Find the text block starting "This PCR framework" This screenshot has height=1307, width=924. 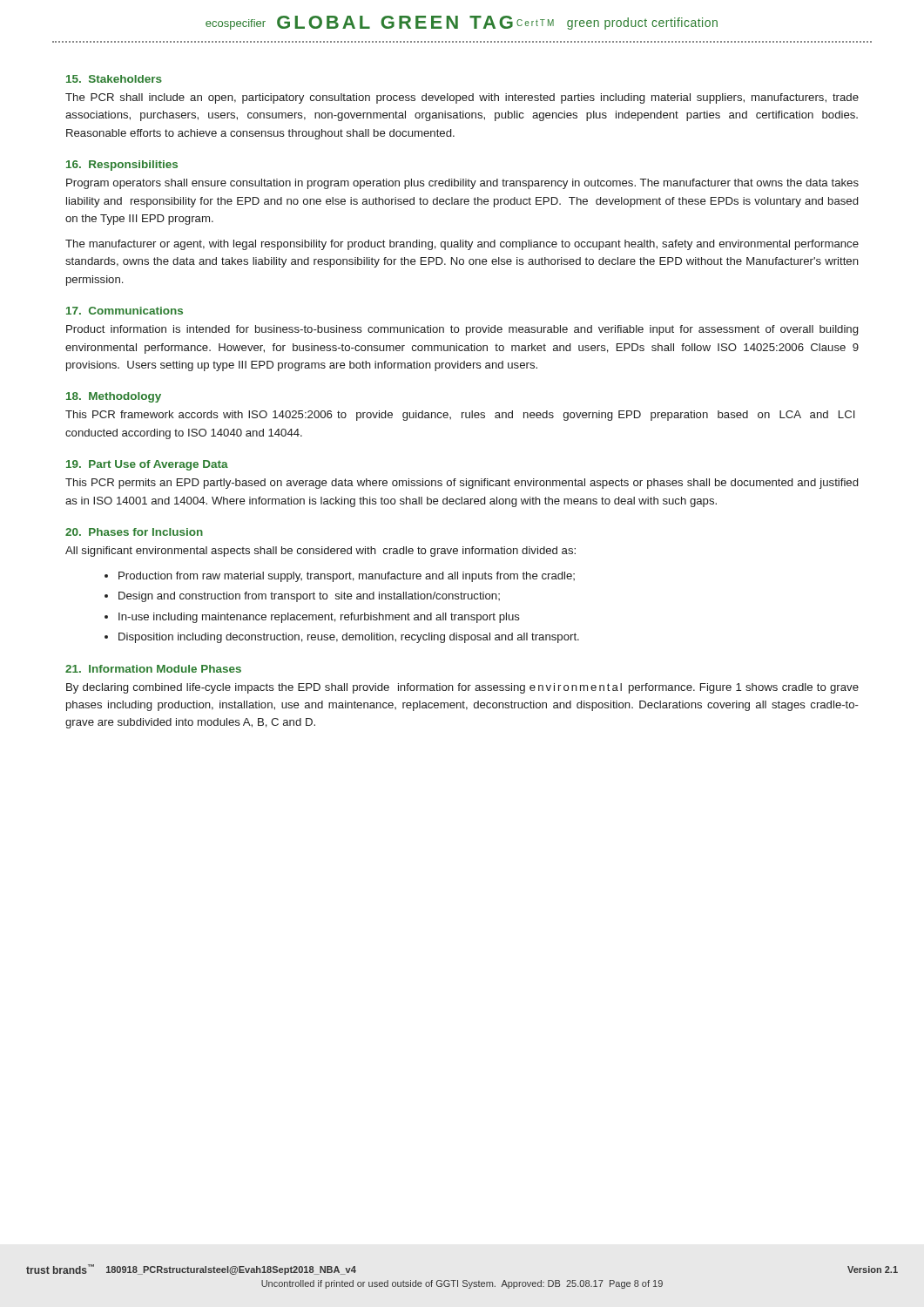click(x=462, y=424)
